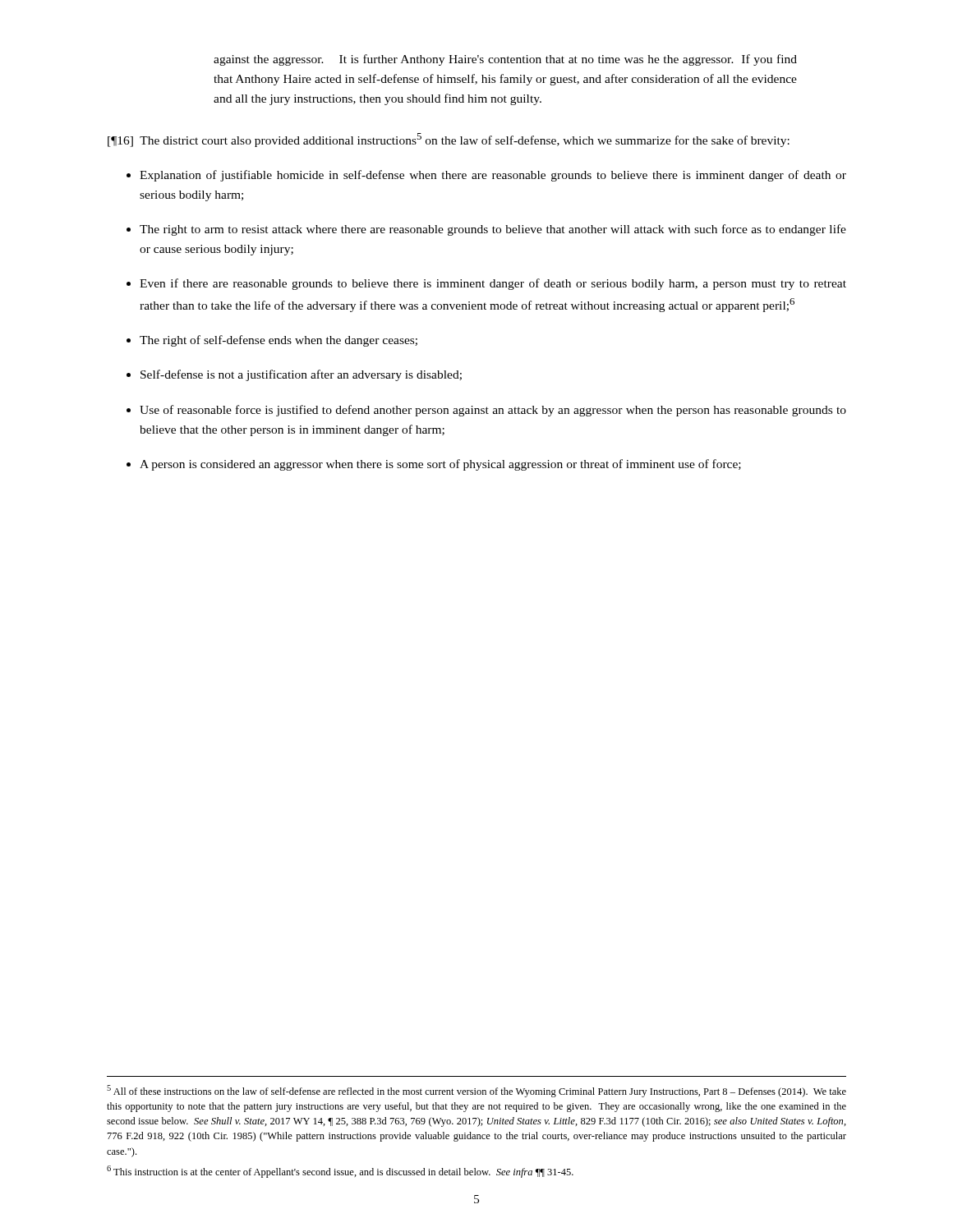Select the text starting "The right to arm to resist"
The width and height of the screenshot is (953, 1232).
[x=493, y=239]
